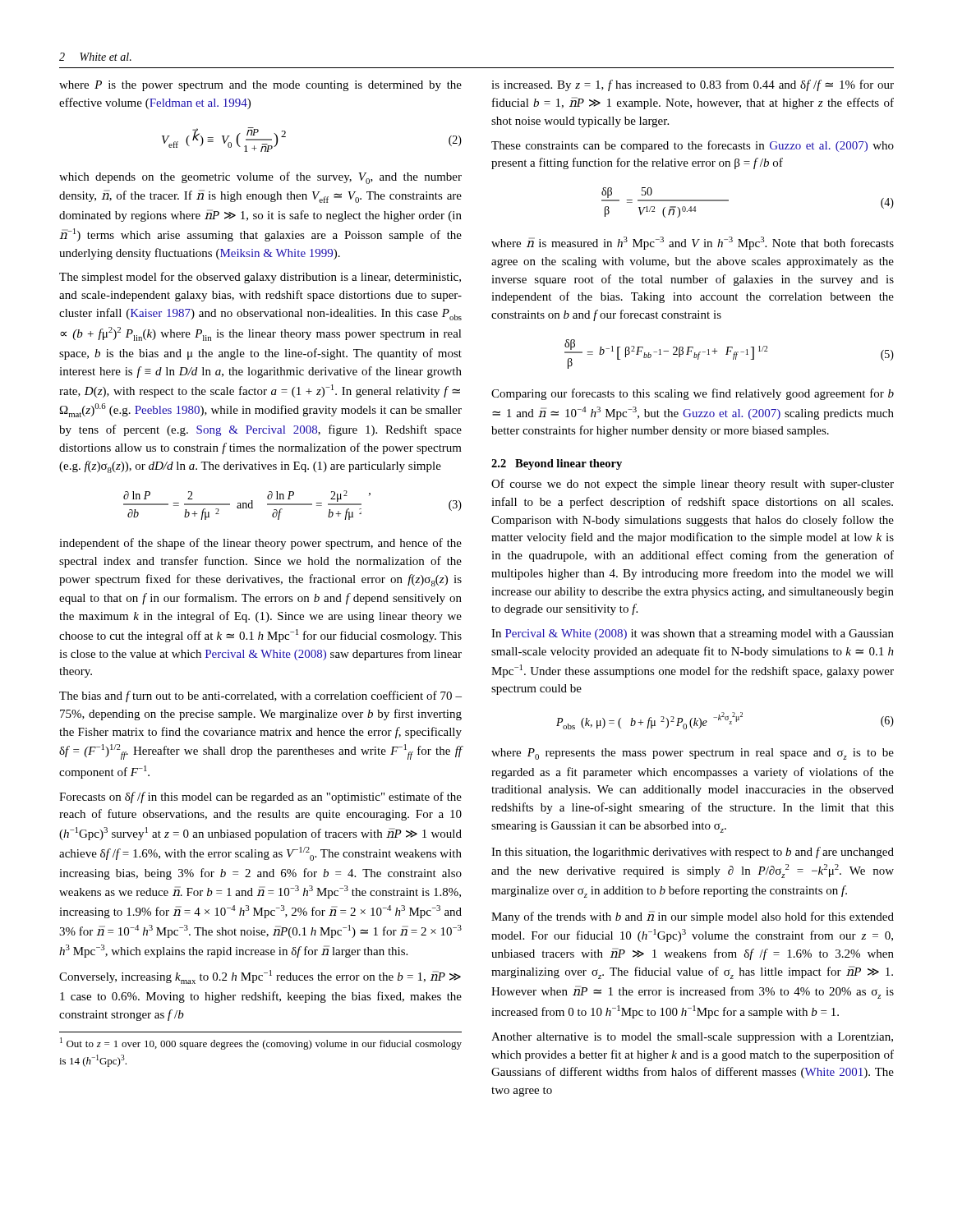Find the element starting "Of course we do not expect"
The image size is (953, 1232).
(693, 587)
